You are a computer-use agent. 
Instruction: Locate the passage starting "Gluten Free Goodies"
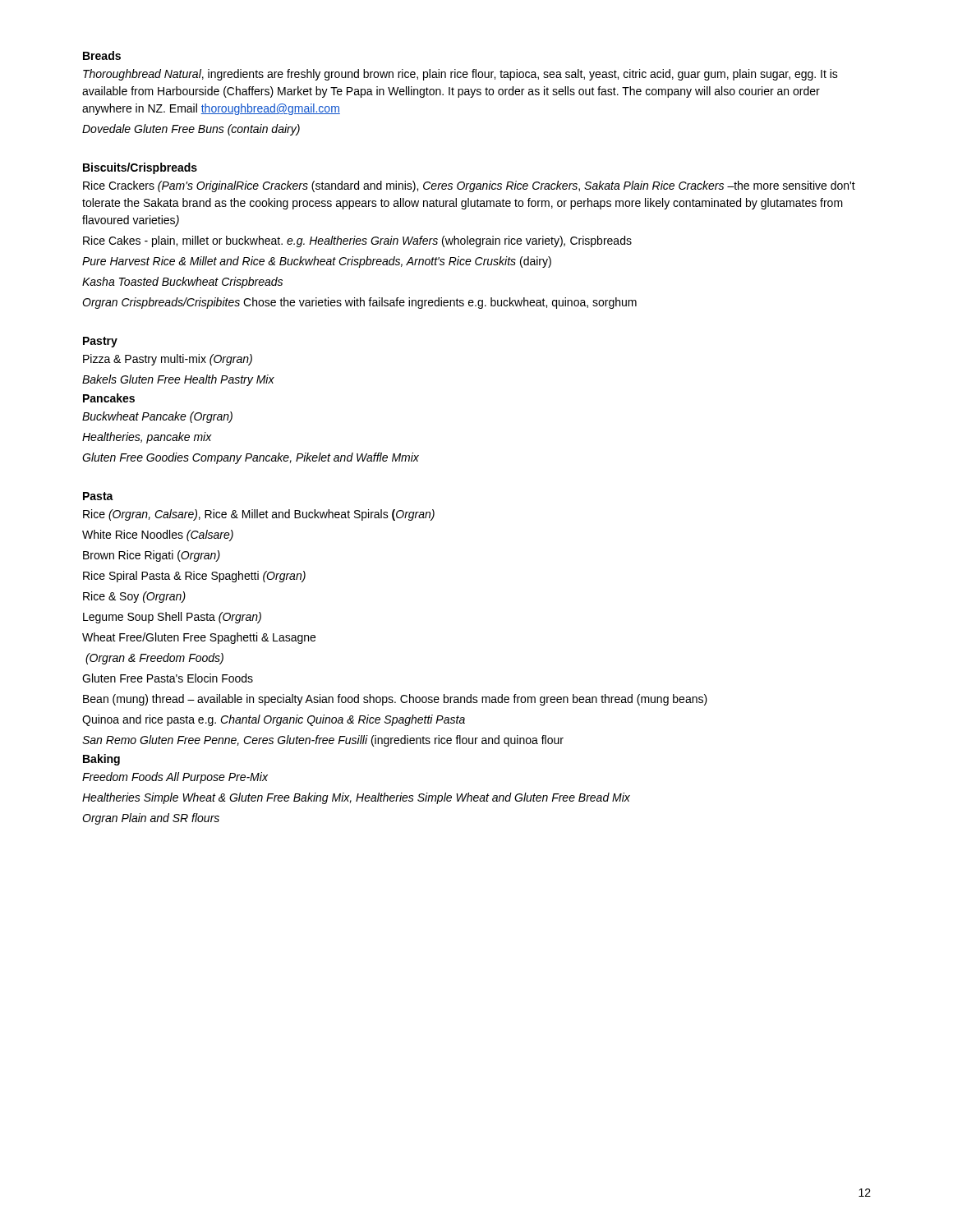[250, 458]
